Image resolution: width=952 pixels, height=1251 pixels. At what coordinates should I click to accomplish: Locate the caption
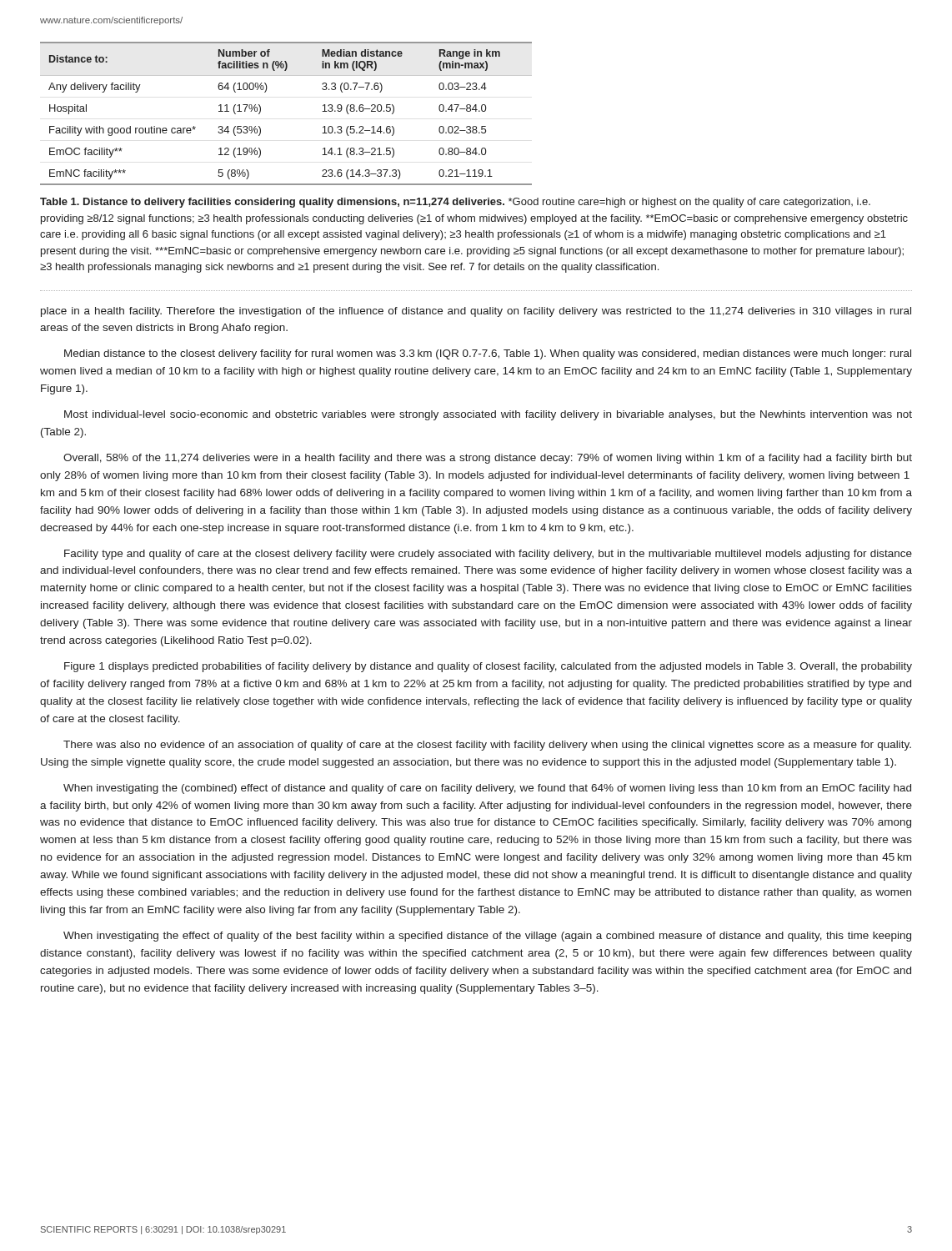(x=474, y=234)
